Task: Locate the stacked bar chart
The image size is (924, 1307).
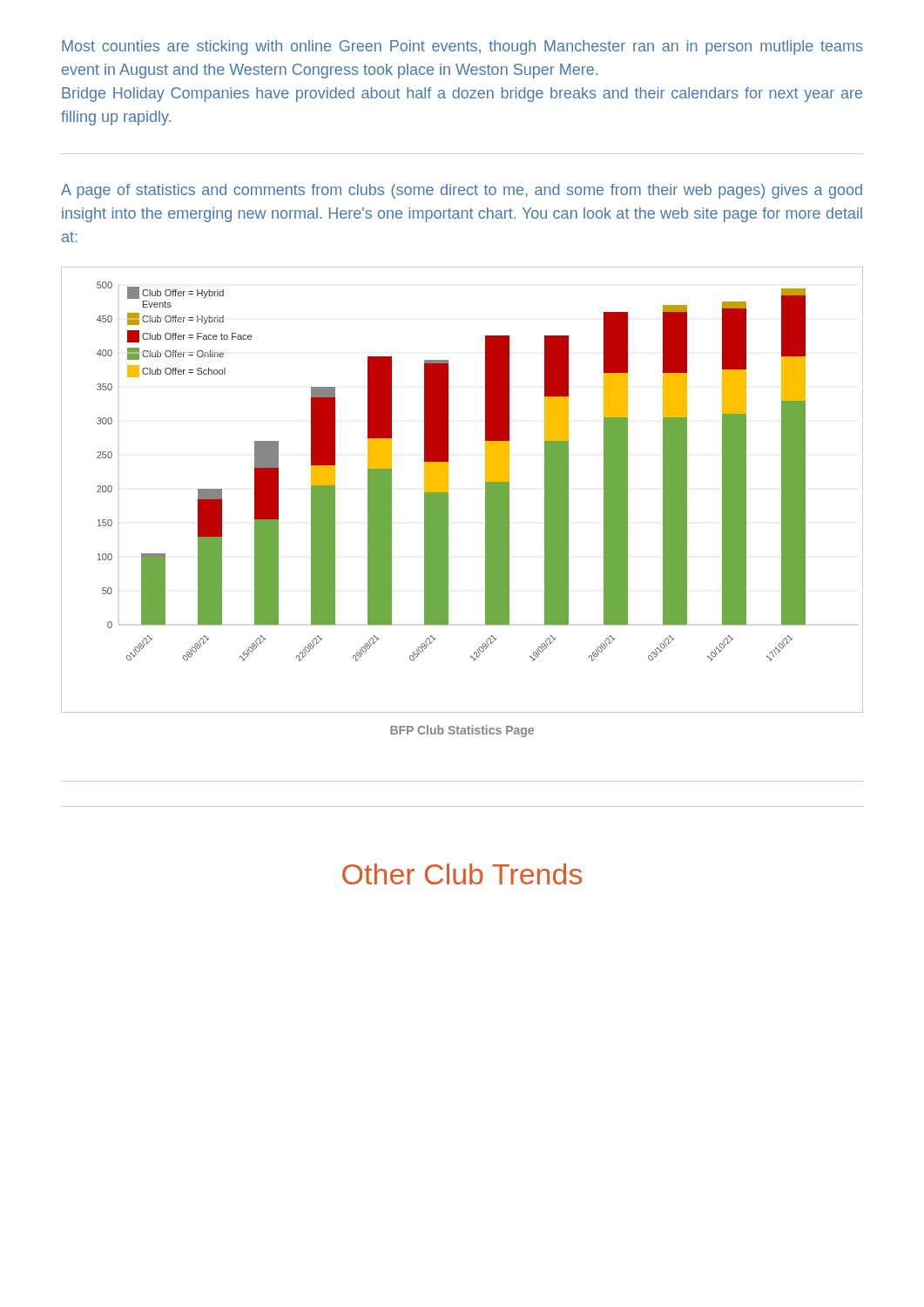Action: click(462, 490)
